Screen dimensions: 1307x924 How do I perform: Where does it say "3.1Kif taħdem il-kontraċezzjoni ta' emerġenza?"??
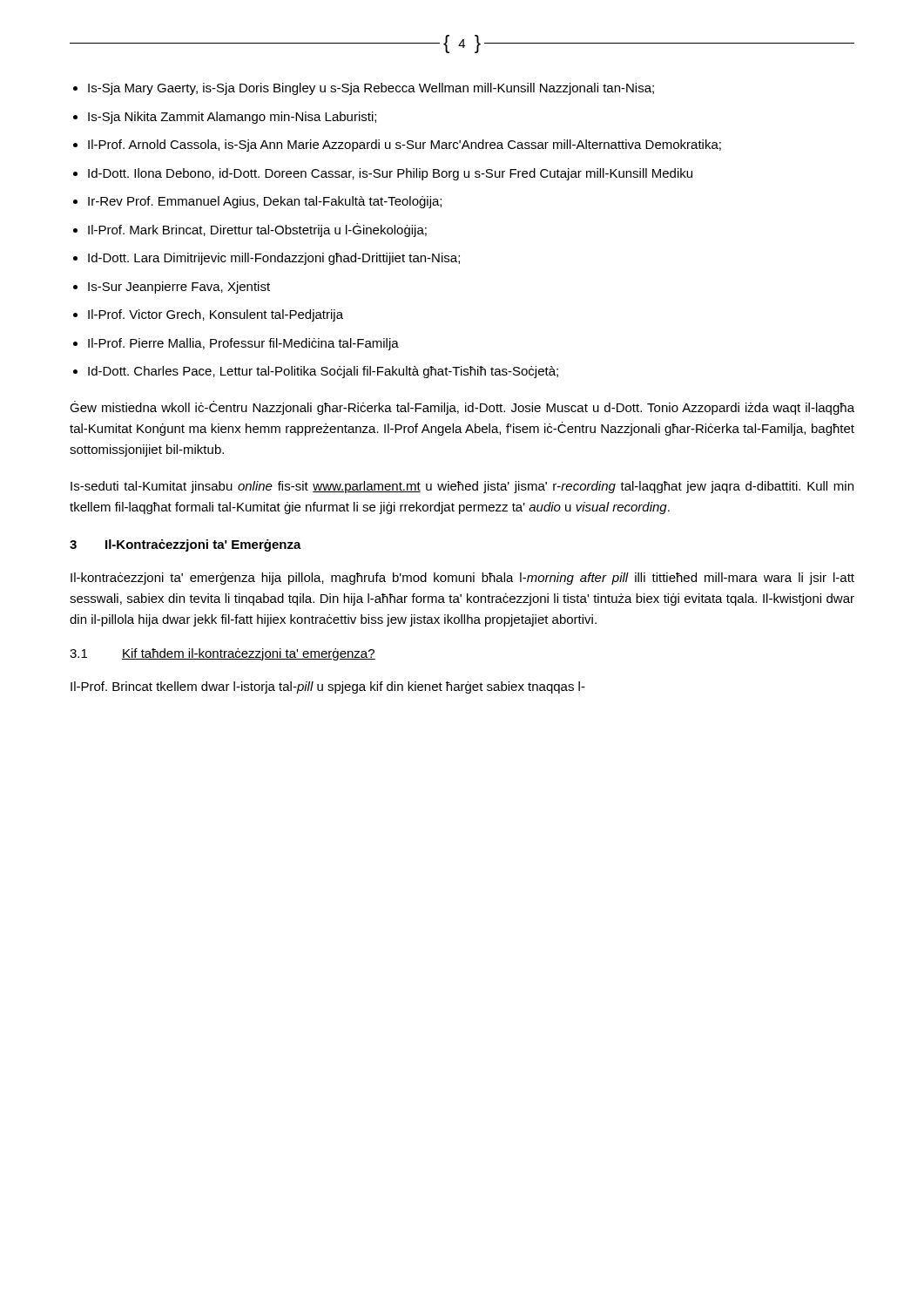222,653
